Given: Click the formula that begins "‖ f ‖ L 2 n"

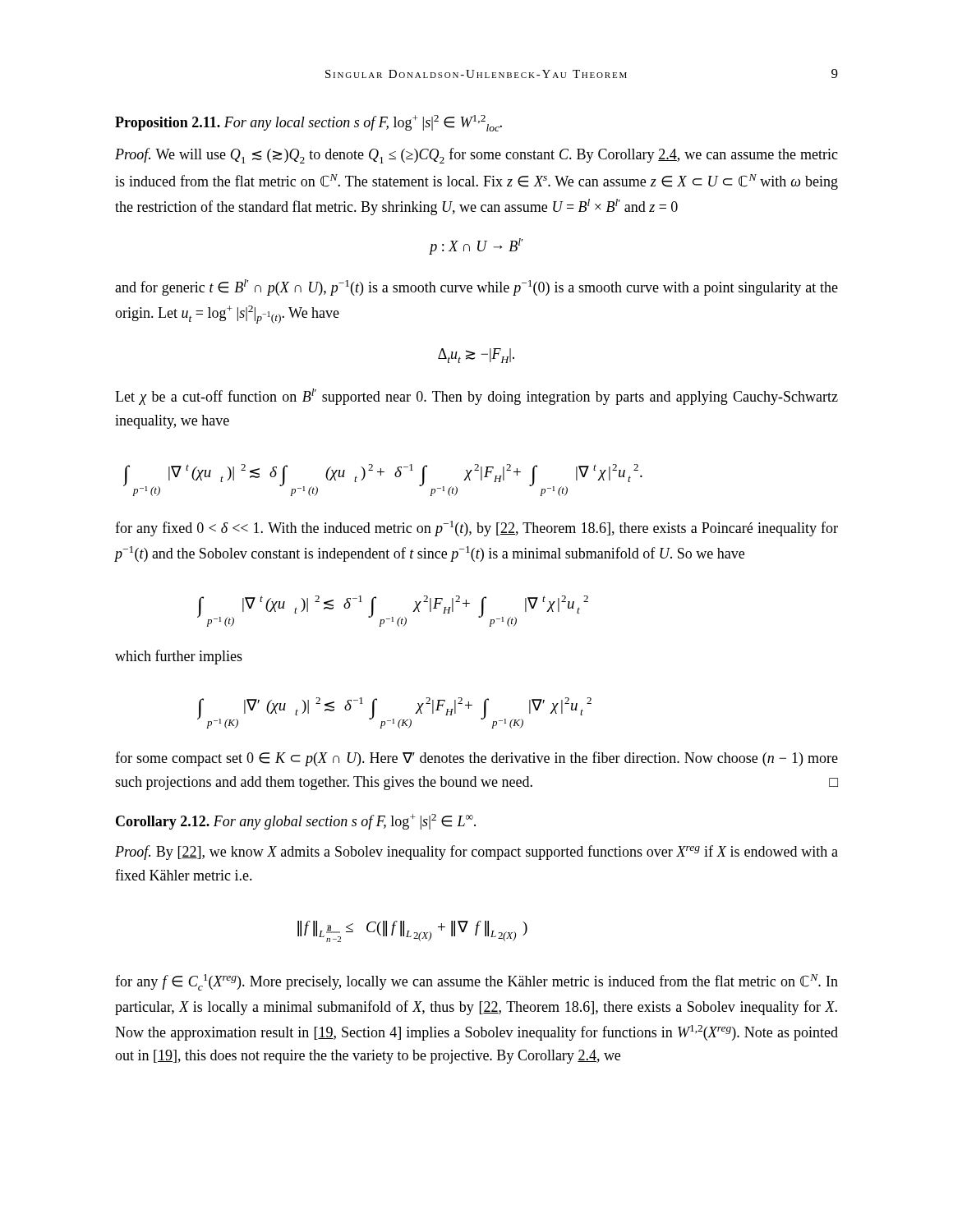Looking at the screenshot, I should 476,928.
